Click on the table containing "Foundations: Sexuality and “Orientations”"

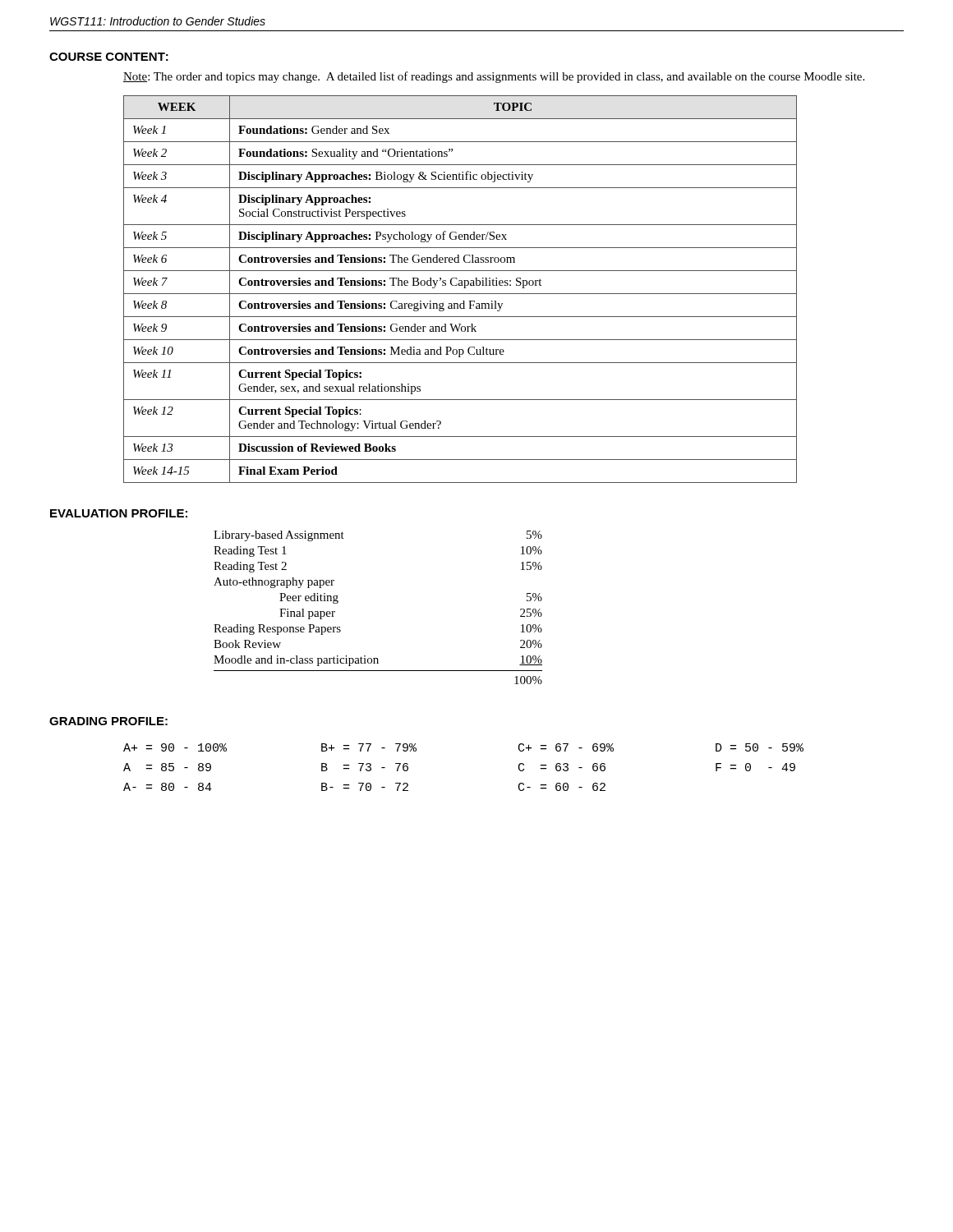click(x=513, y=289)
